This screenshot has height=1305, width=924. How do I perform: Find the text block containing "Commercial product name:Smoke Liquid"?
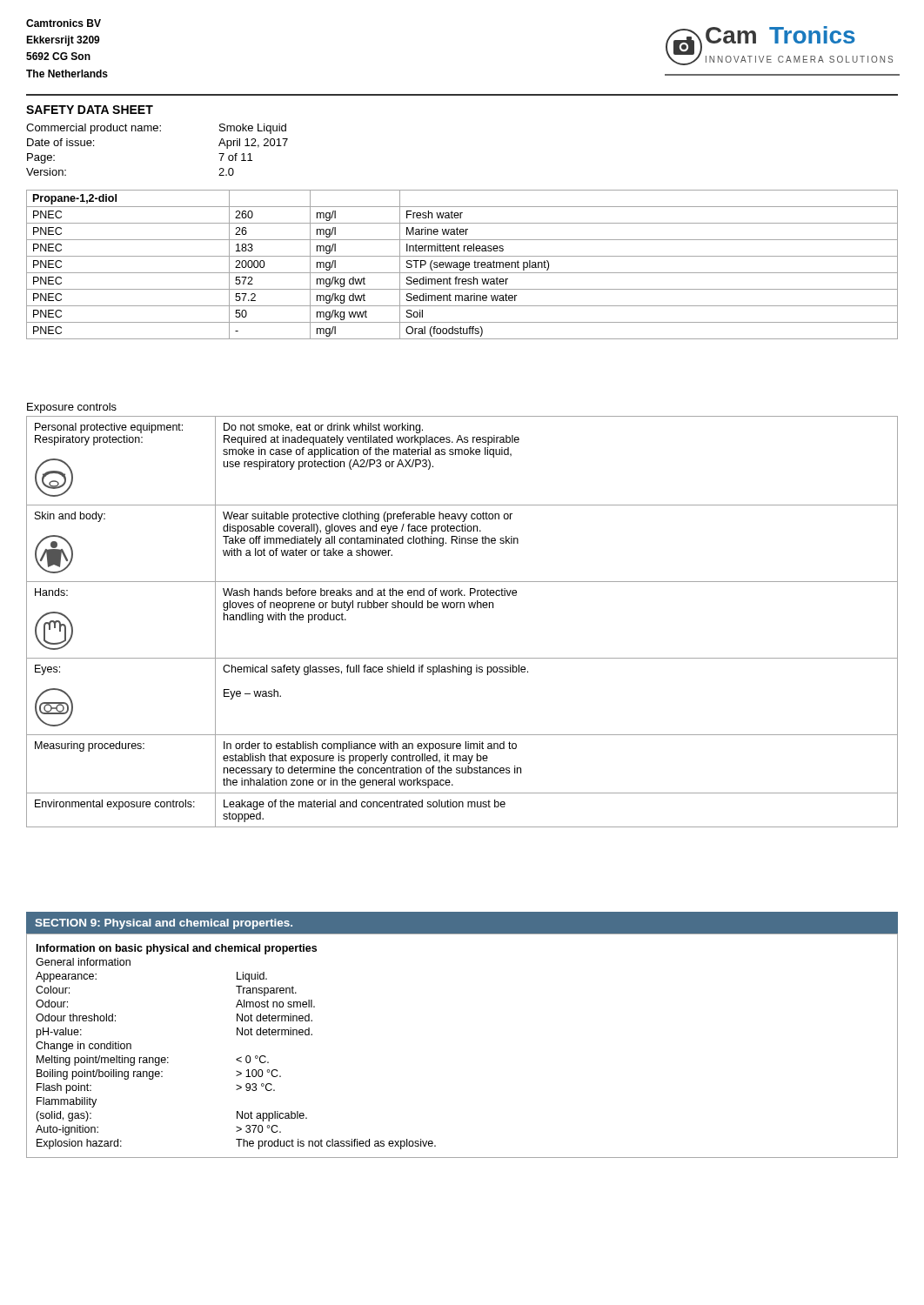(156, 129)
